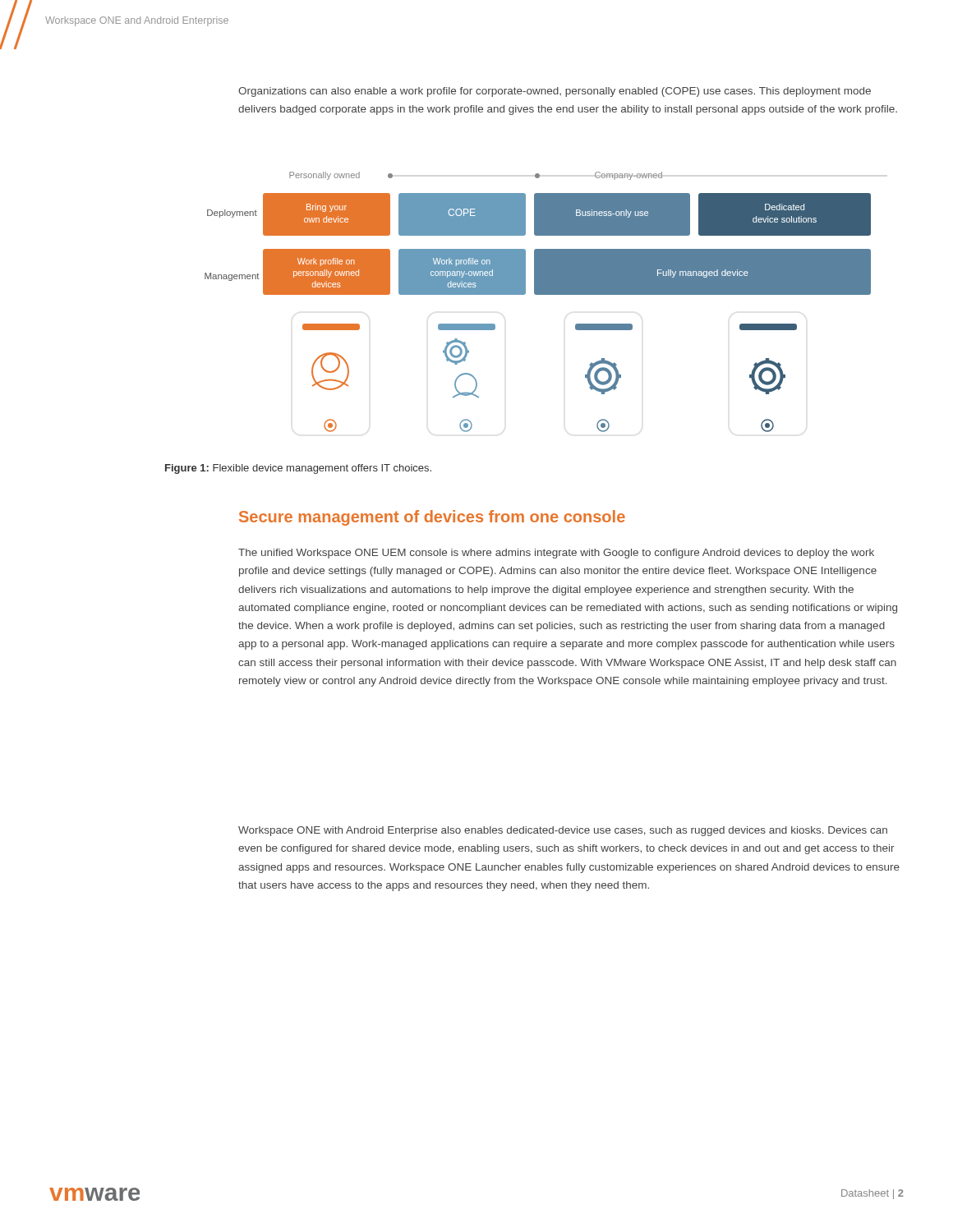This screenshot has width=953, height=1232.
Task: Click the caption that begins "Figure 1: Flexible device management offers IT"
Action: pos(298,468)
